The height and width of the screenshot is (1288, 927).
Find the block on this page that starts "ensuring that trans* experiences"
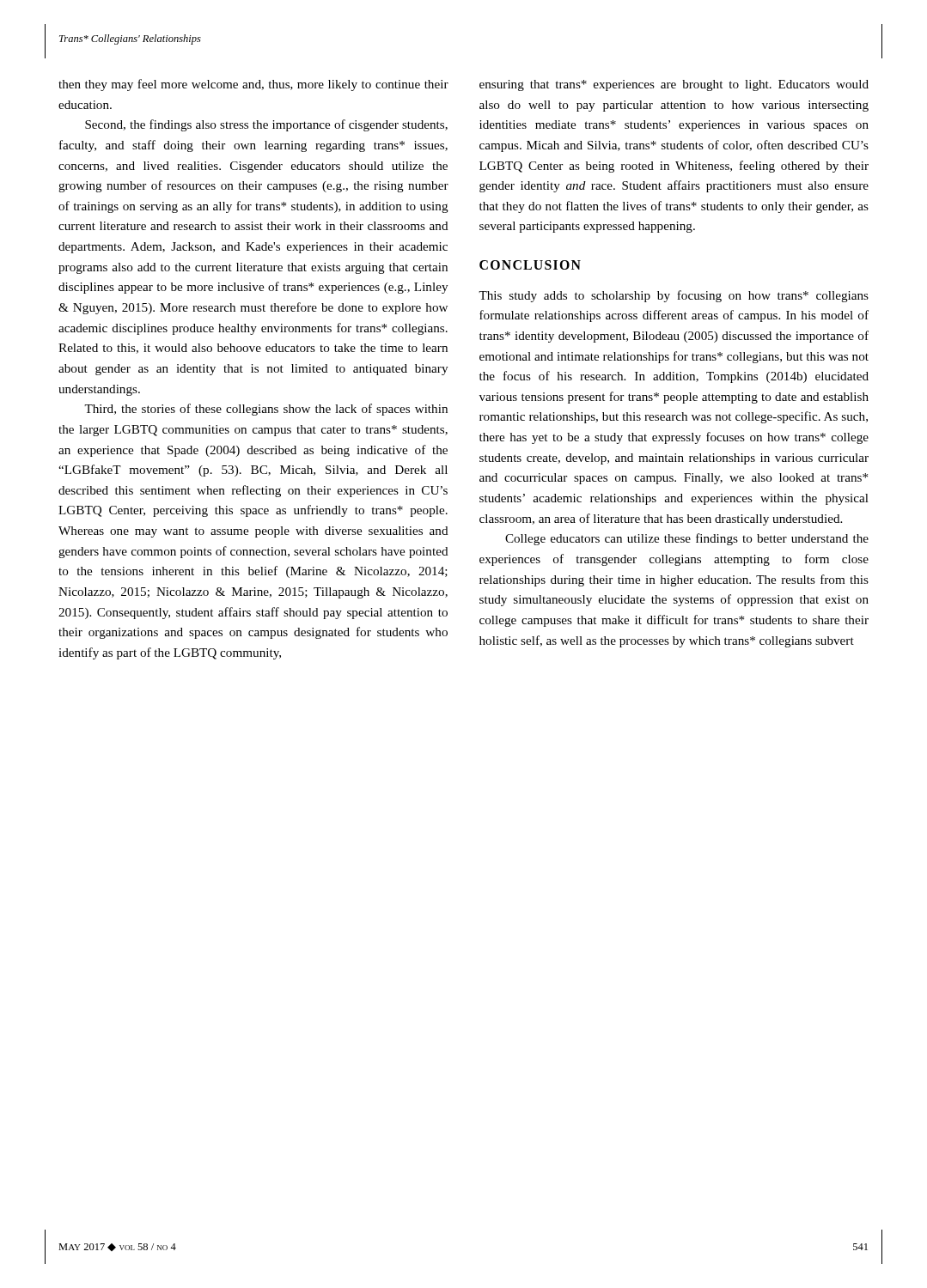coord(674,155)
